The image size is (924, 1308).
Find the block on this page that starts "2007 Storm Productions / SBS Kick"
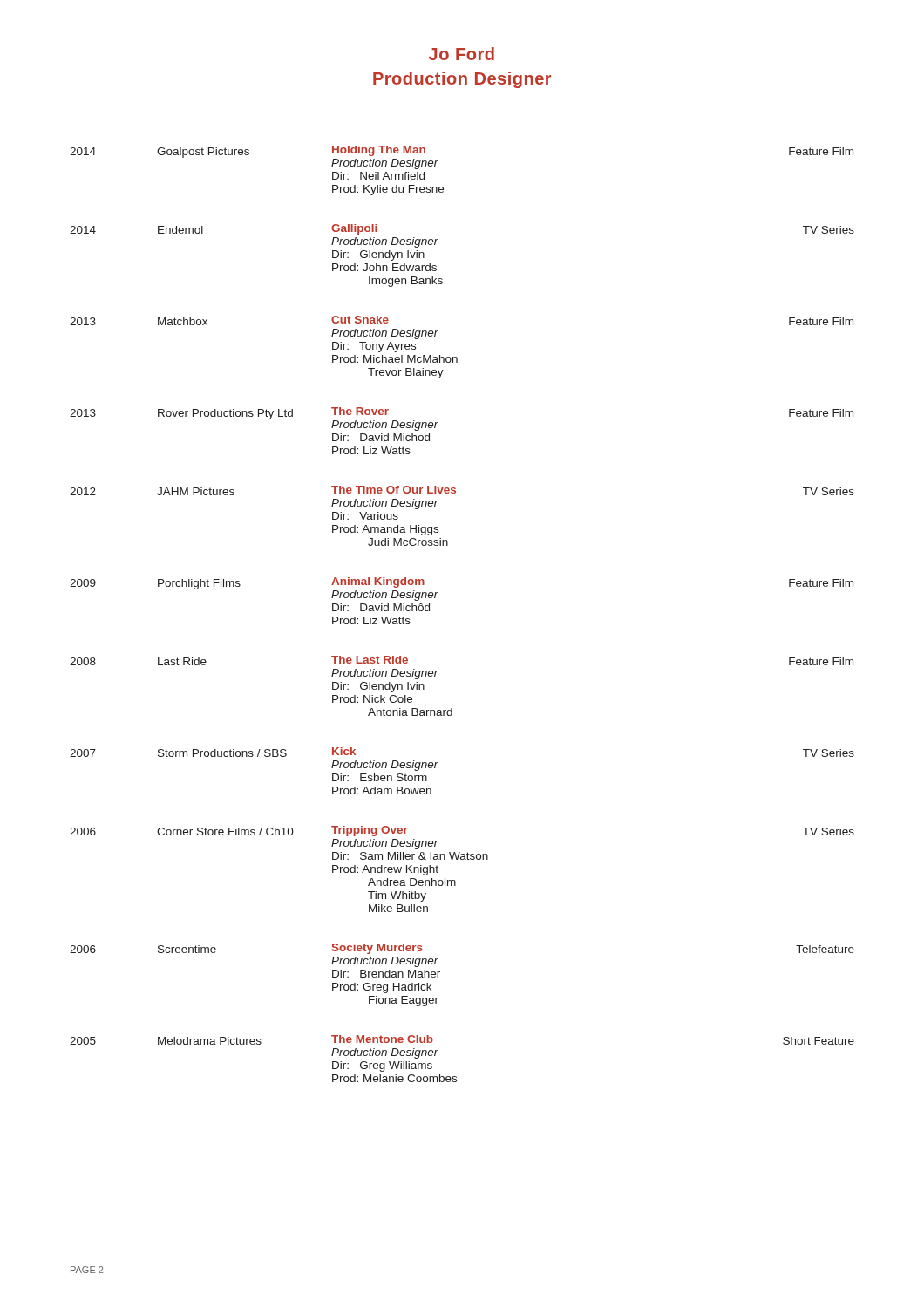click(82, 752)
